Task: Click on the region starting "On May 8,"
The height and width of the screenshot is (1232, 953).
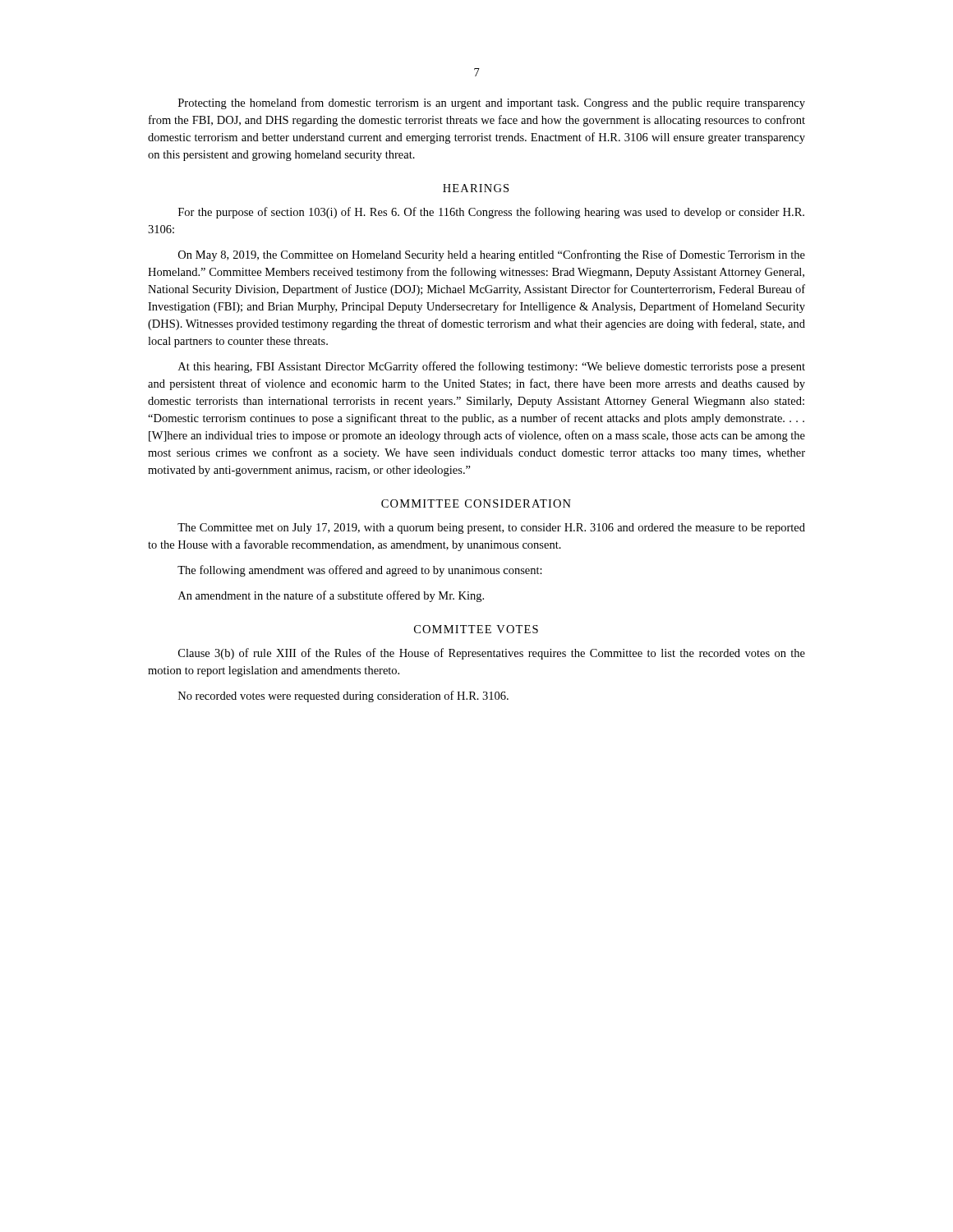Action: pos(476,298)
